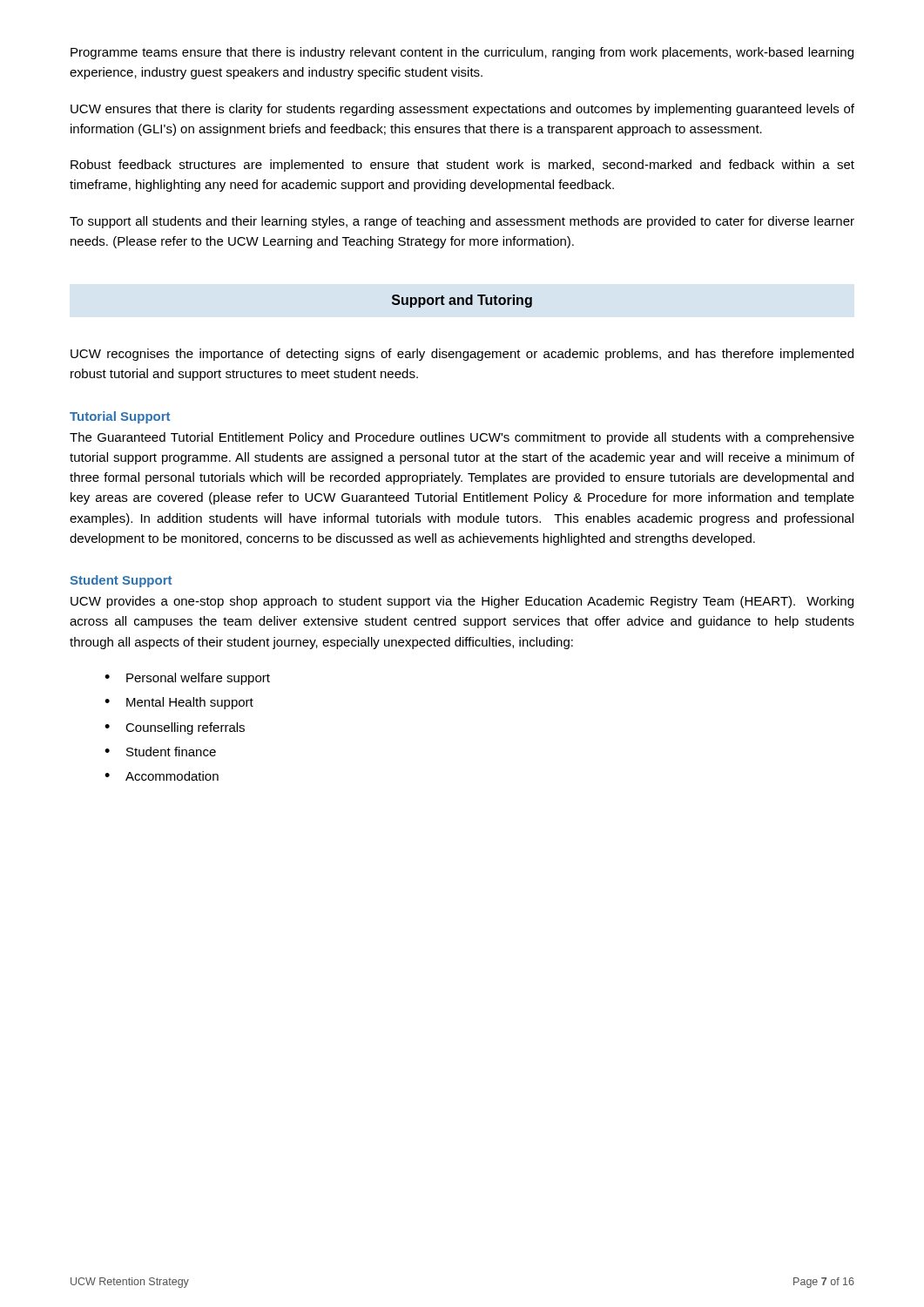Locate the block of text that opens with "UCW recognises the importance"
Image resolution: width=924 pixels, height=1307 pixels.
(x=462, y=363)
